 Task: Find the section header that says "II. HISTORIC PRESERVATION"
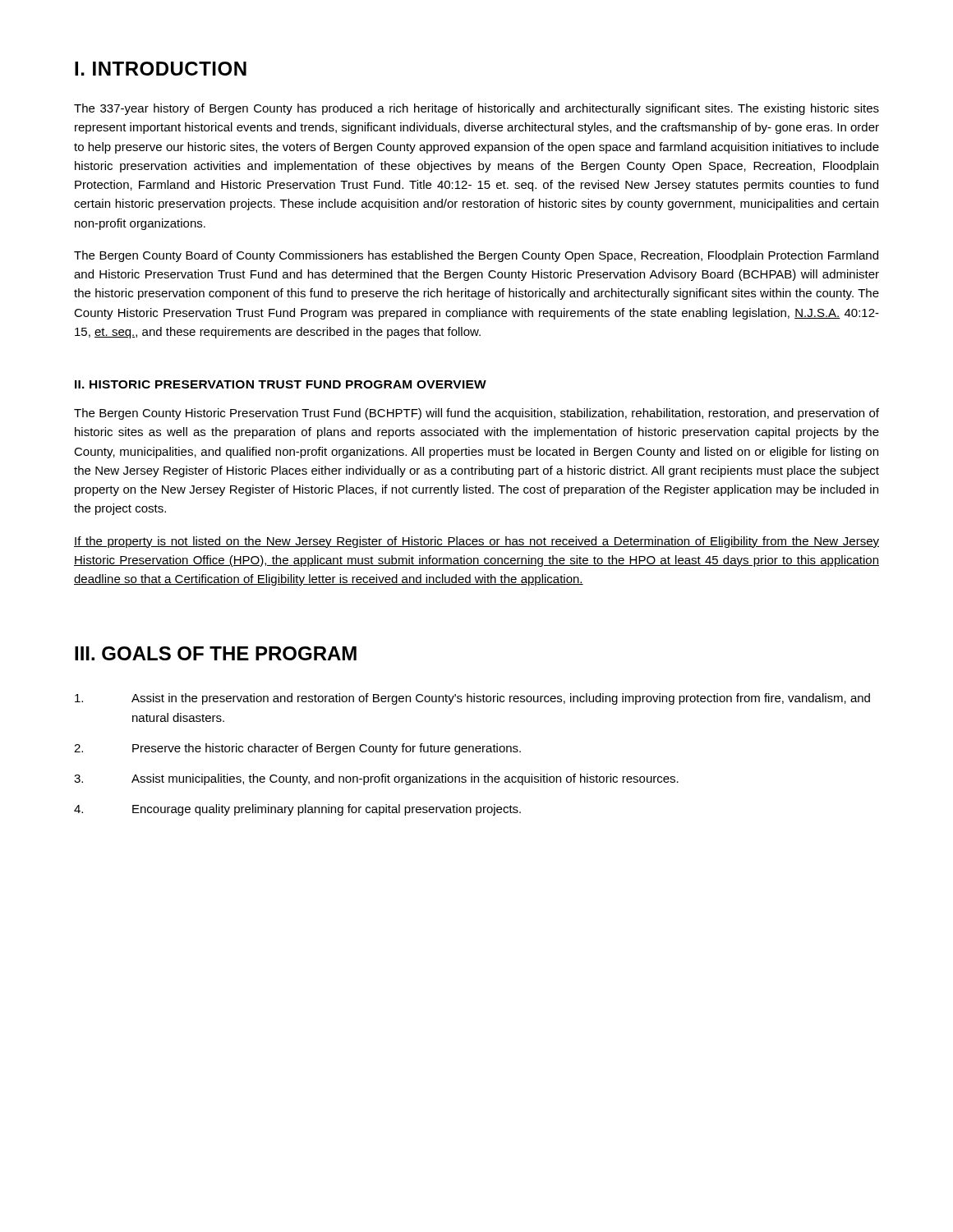(280, 384)
